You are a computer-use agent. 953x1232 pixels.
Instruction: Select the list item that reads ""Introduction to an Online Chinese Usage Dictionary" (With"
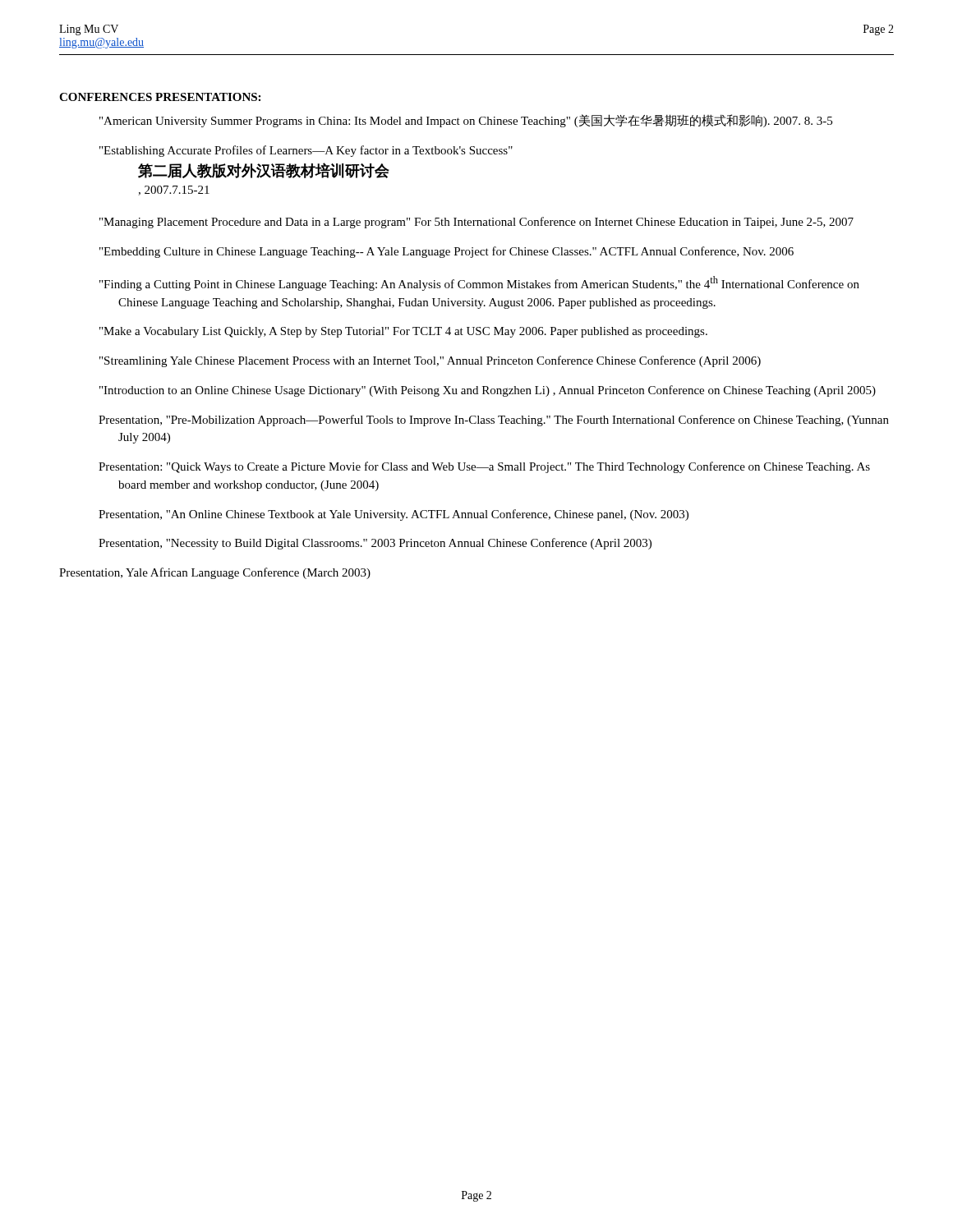coord(487,390)
